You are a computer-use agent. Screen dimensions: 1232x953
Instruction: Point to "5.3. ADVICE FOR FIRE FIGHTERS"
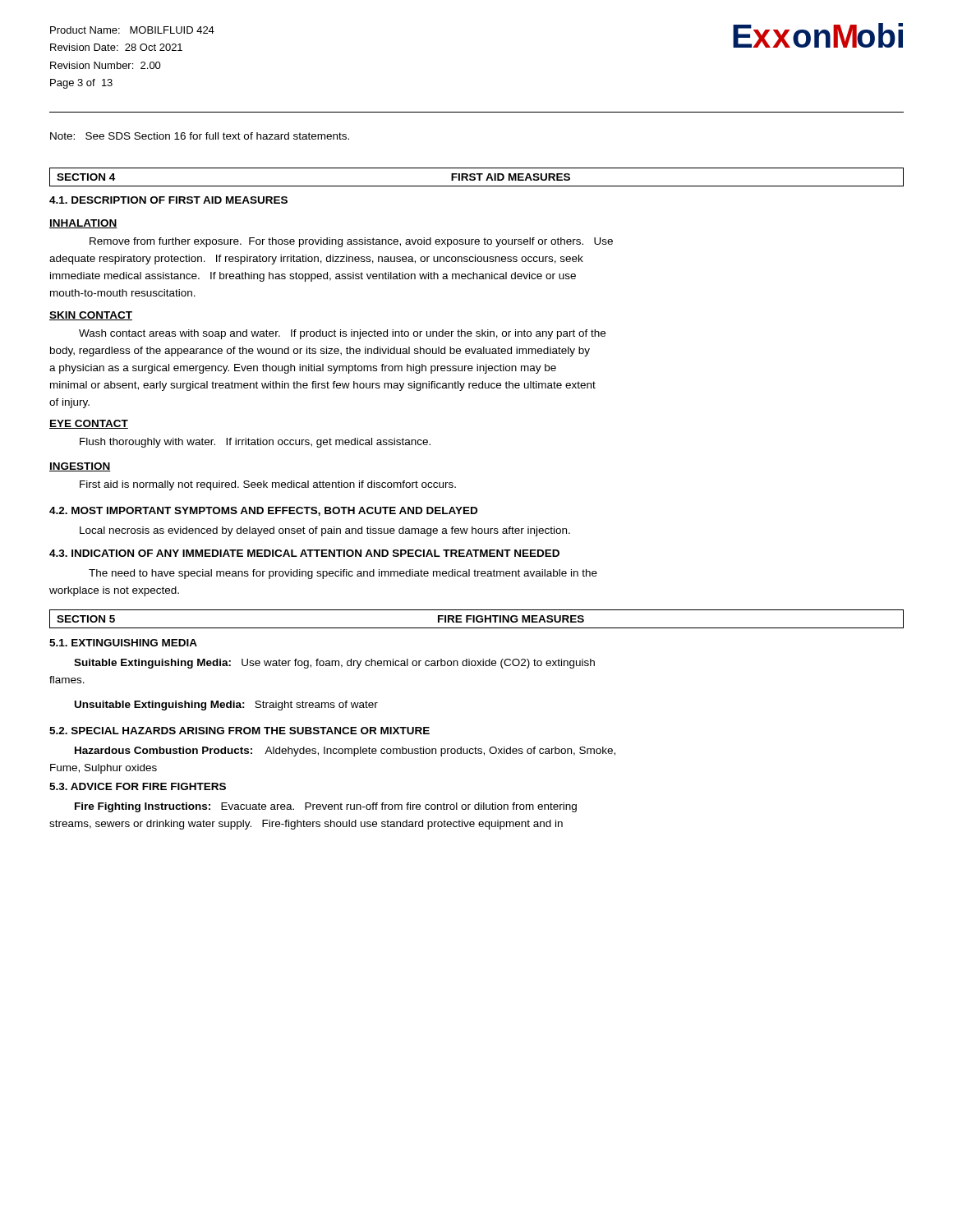[138, 786]
